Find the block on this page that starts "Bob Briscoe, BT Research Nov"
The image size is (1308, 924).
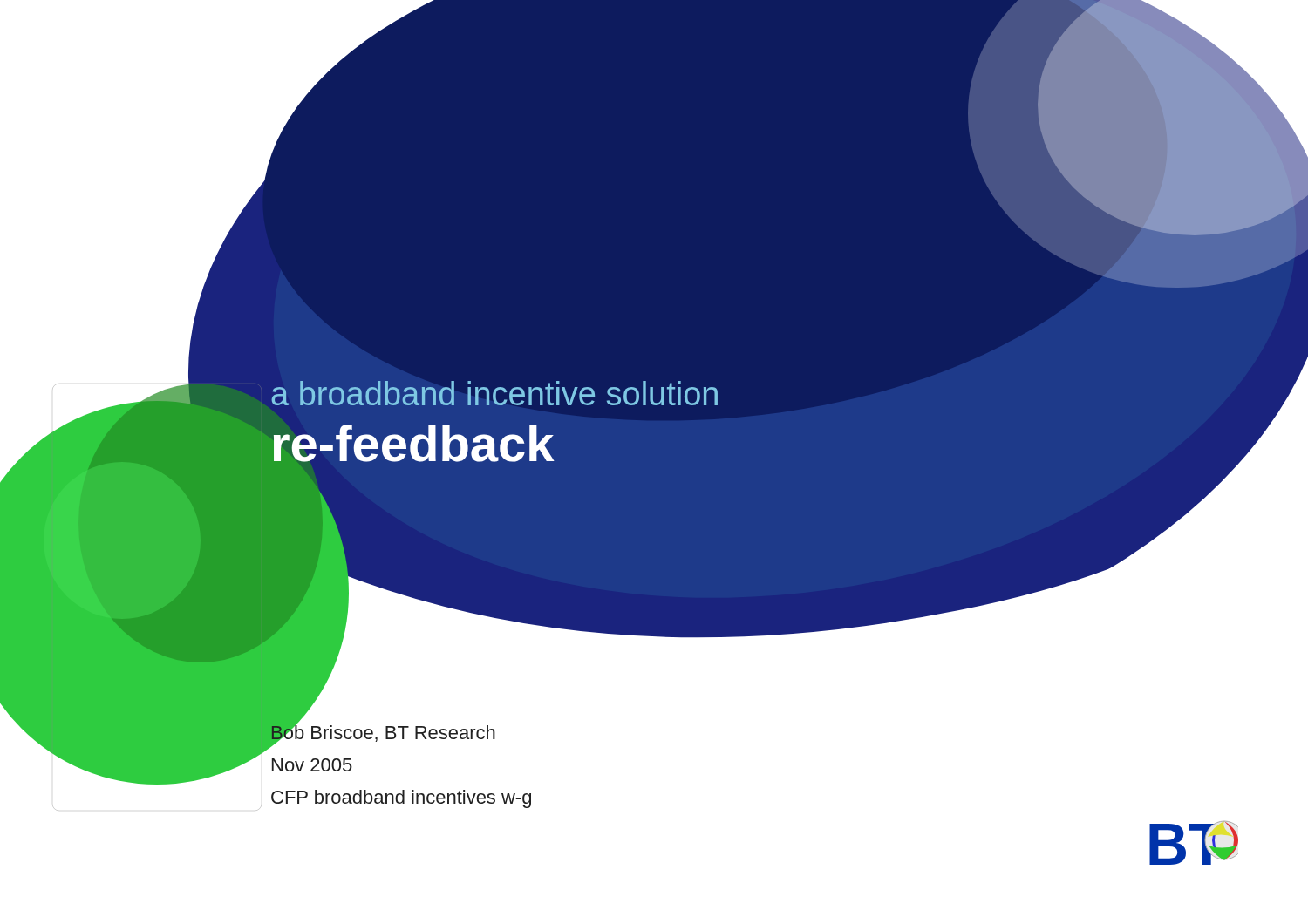(383, 733)
